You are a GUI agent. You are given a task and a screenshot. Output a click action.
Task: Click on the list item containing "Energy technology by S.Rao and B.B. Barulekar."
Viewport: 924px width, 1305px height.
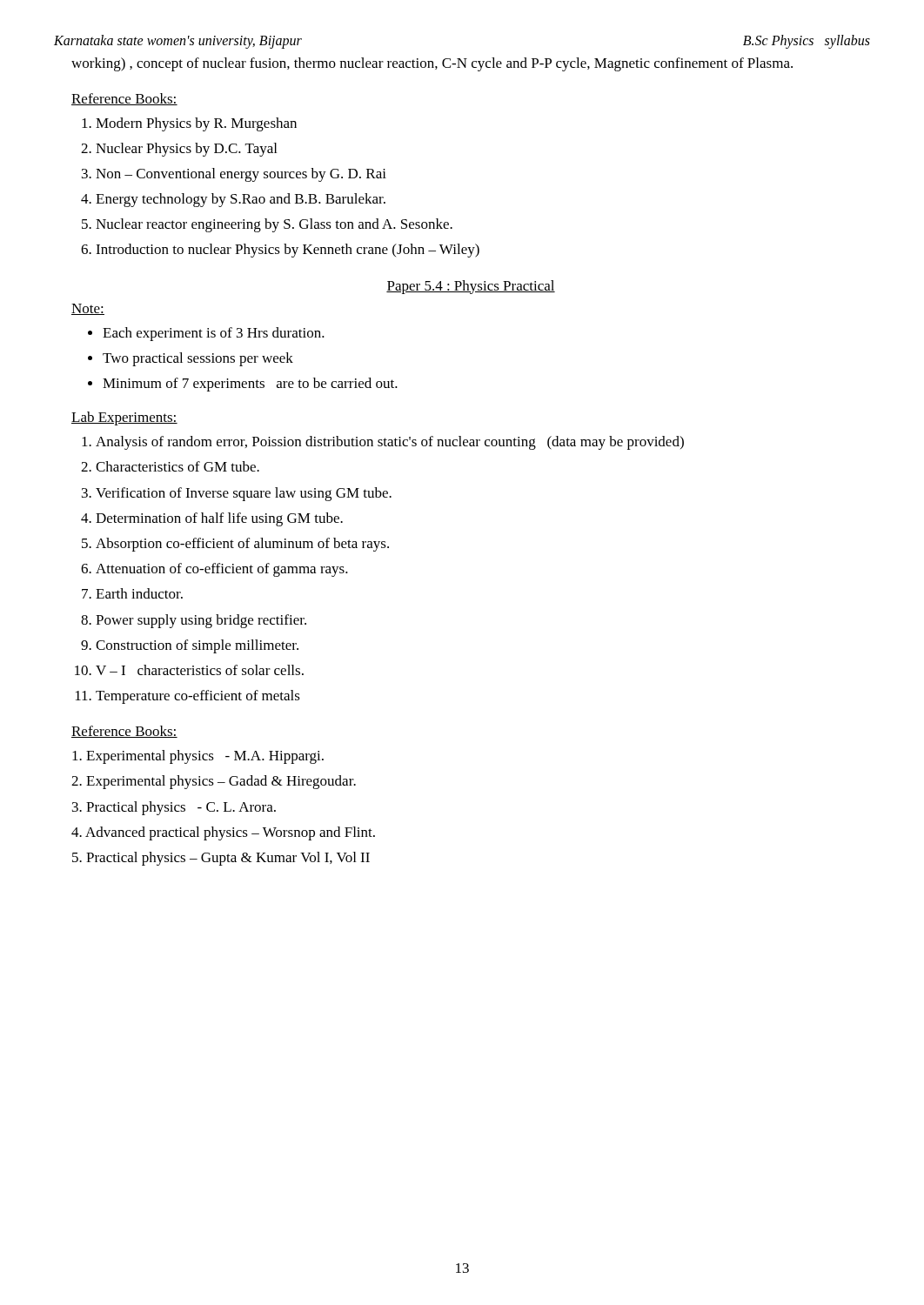click(x=241, y=199)
